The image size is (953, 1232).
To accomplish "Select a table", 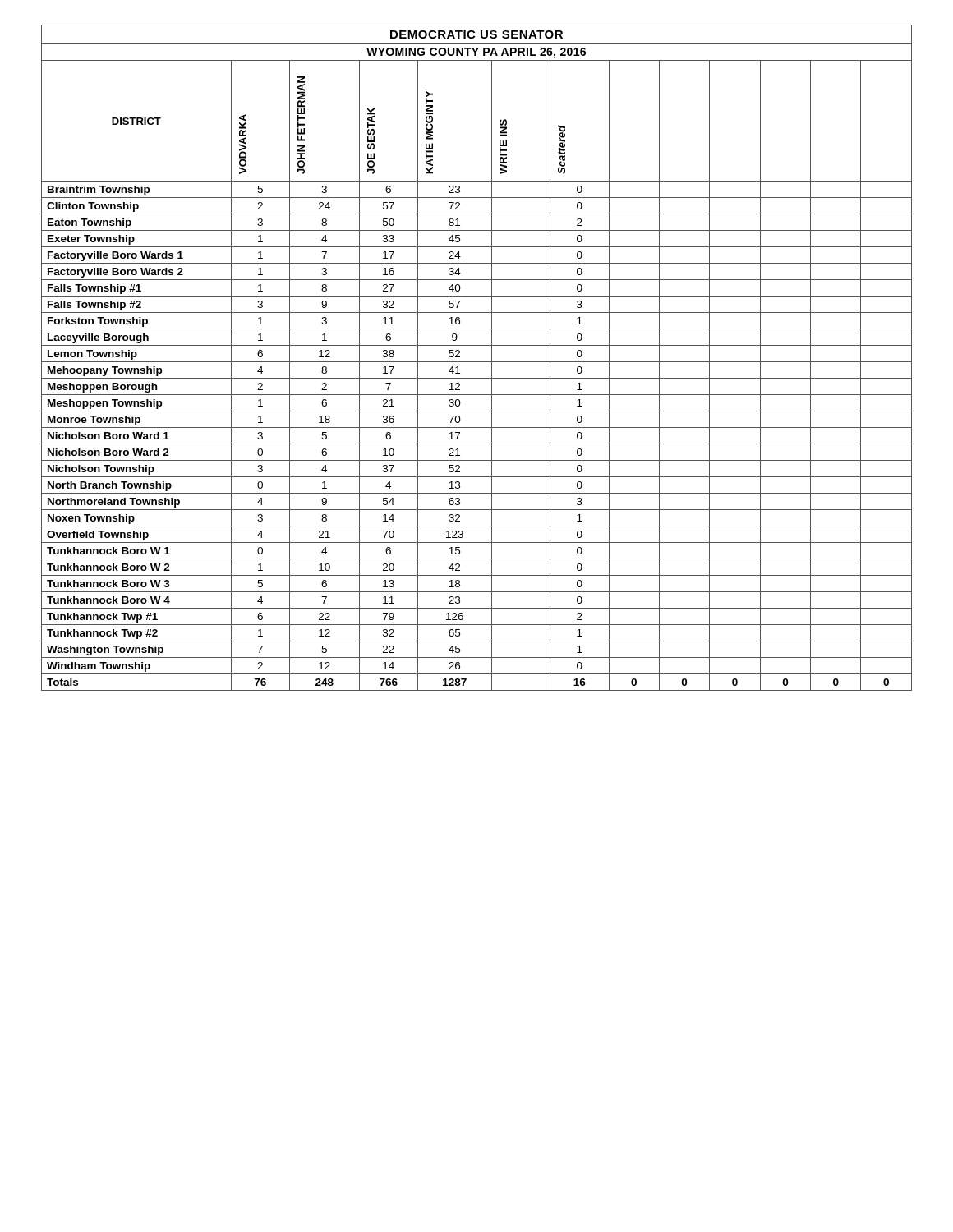I will 476,358.
